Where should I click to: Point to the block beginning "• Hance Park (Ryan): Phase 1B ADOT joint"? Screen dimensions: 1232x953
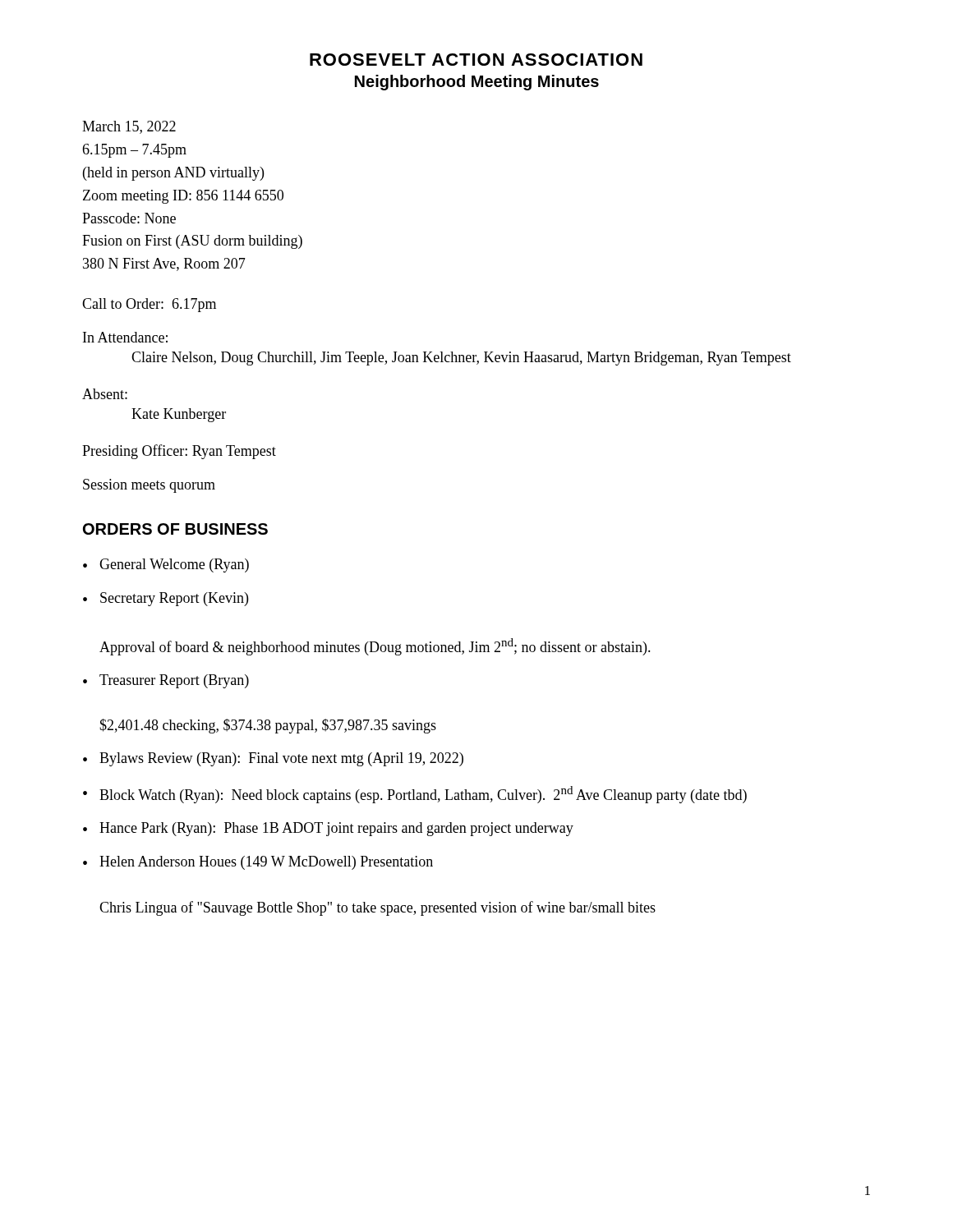click(x=476, y=829)
